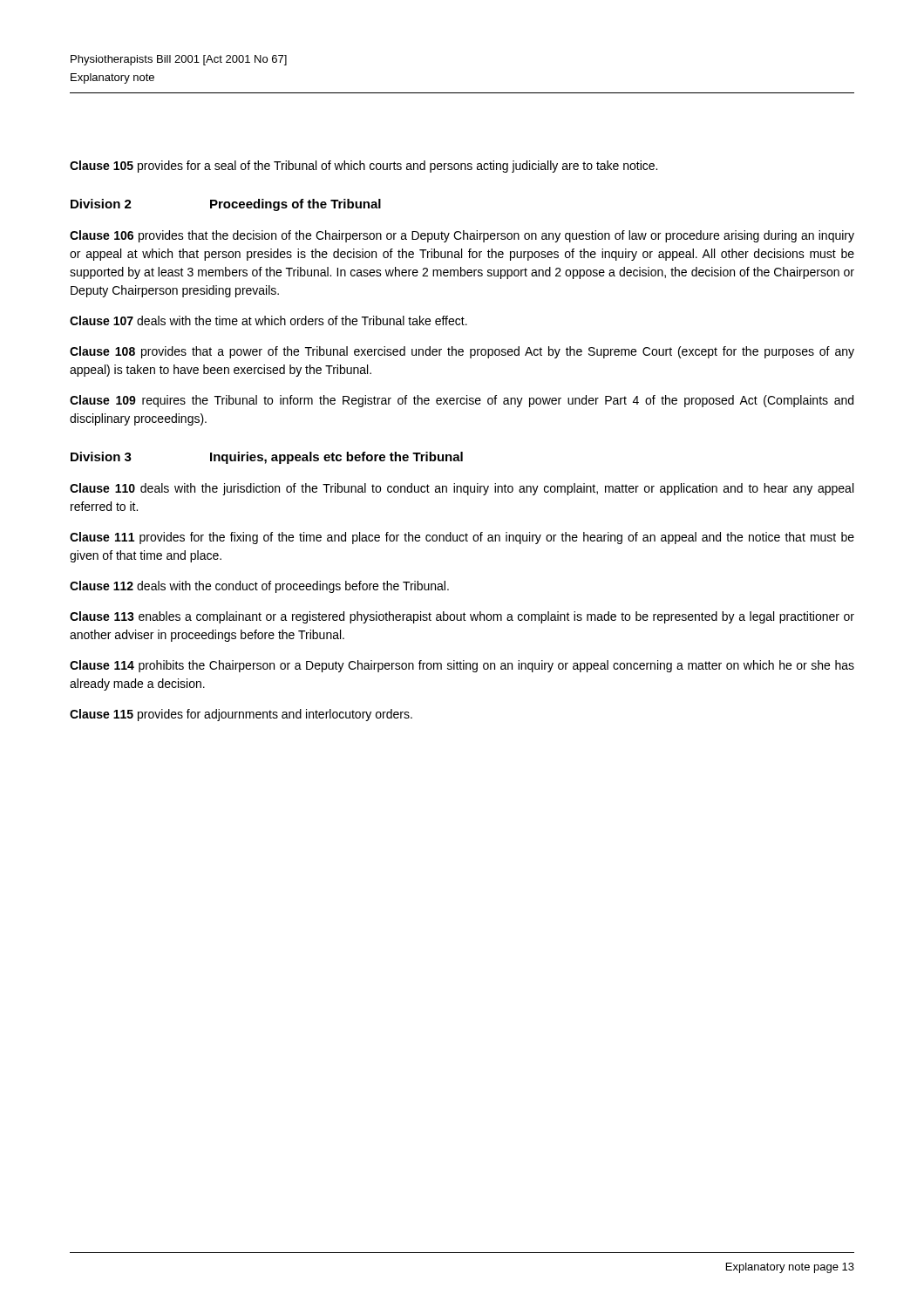Locate the block of text that opens with "Clause 112 deals"
The width and height of the screenshot is (924, 1308).
point(260,586)
